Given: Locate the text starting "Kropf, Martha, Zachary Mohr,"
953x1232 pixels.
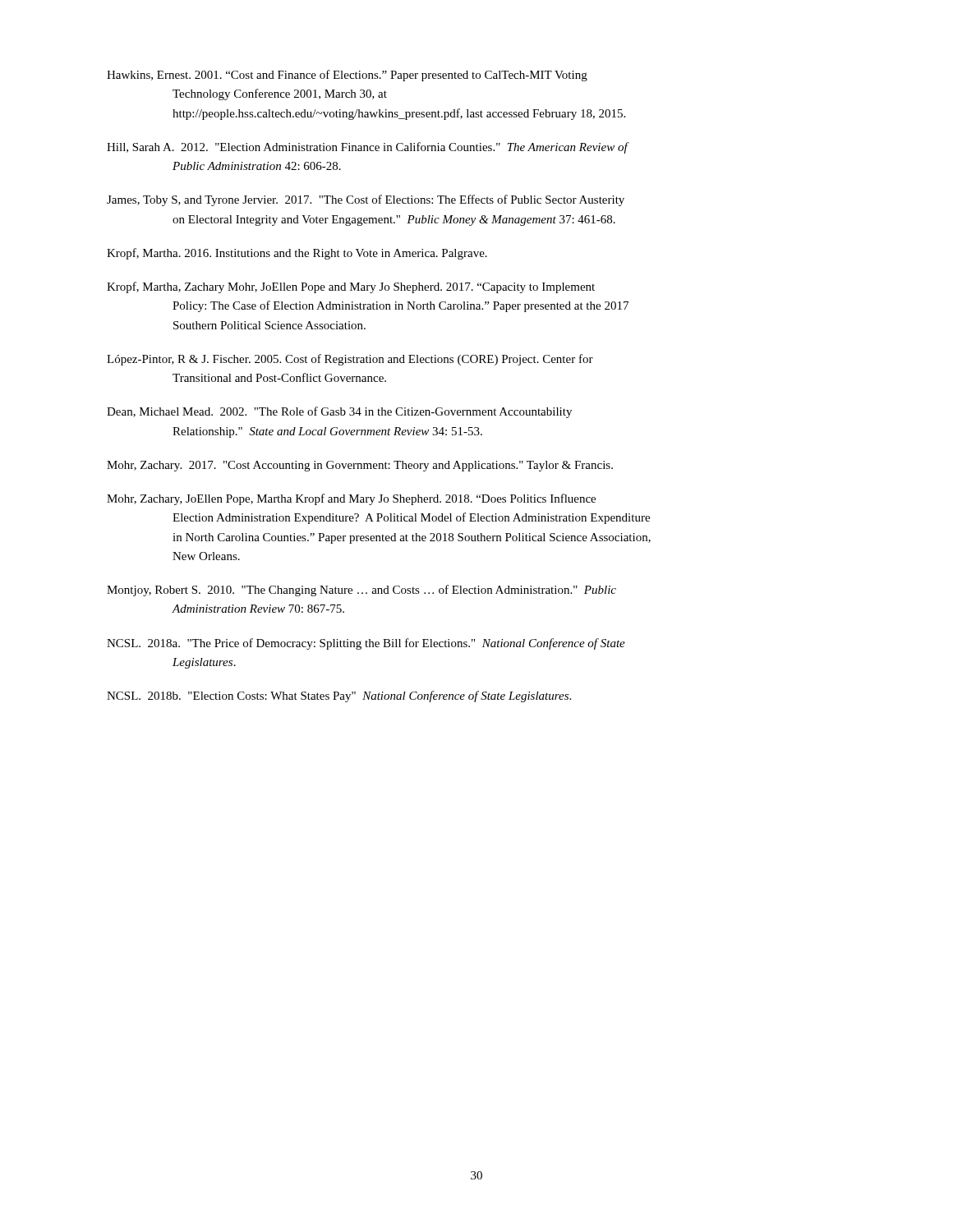Looking at the screenshot, I should 476,307.
